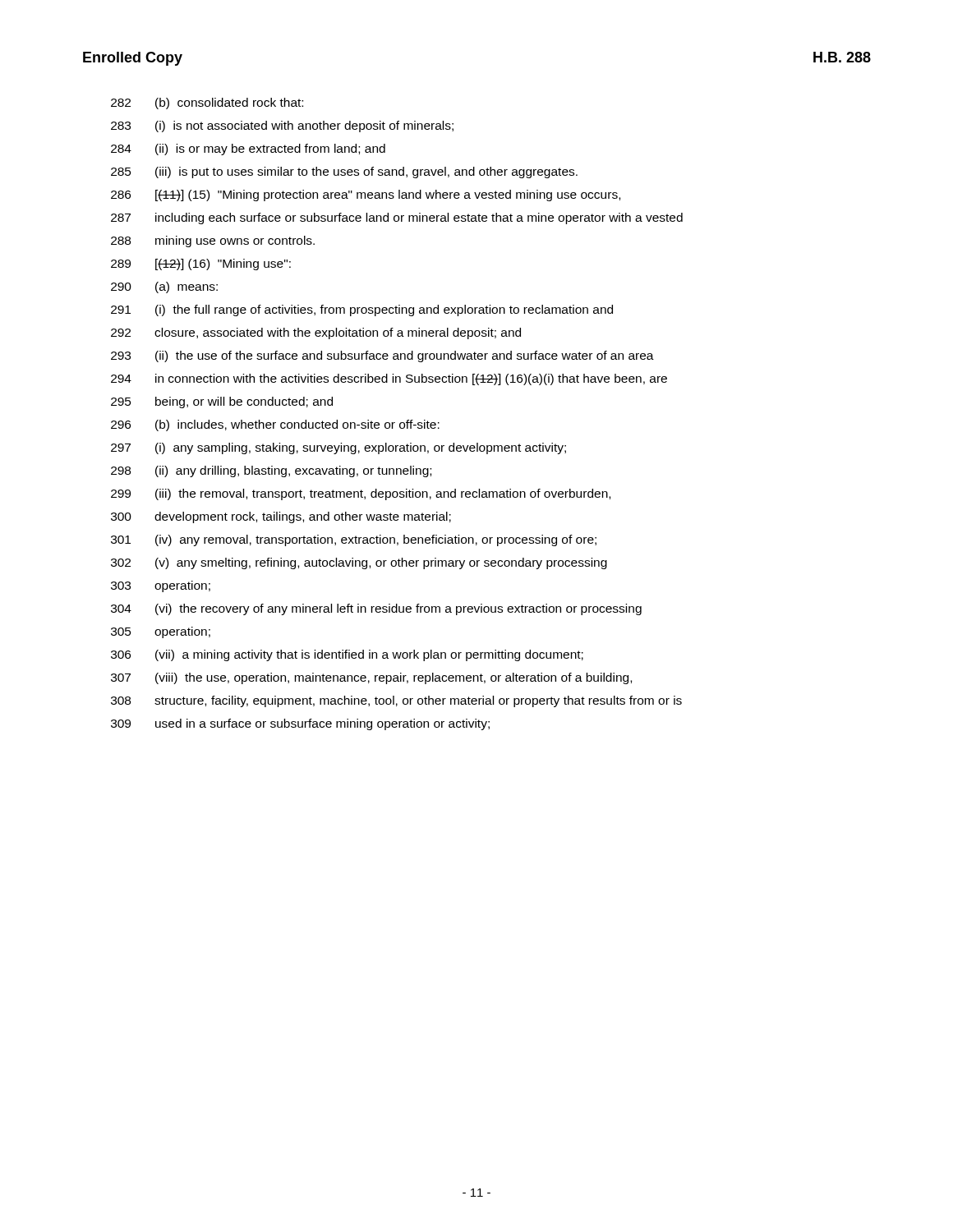Find the list item containing "297 (i) any sampling, staking,"
The width and height of the screenshot is (953, 1232).
pyautogui.click(x=476, y=448)
